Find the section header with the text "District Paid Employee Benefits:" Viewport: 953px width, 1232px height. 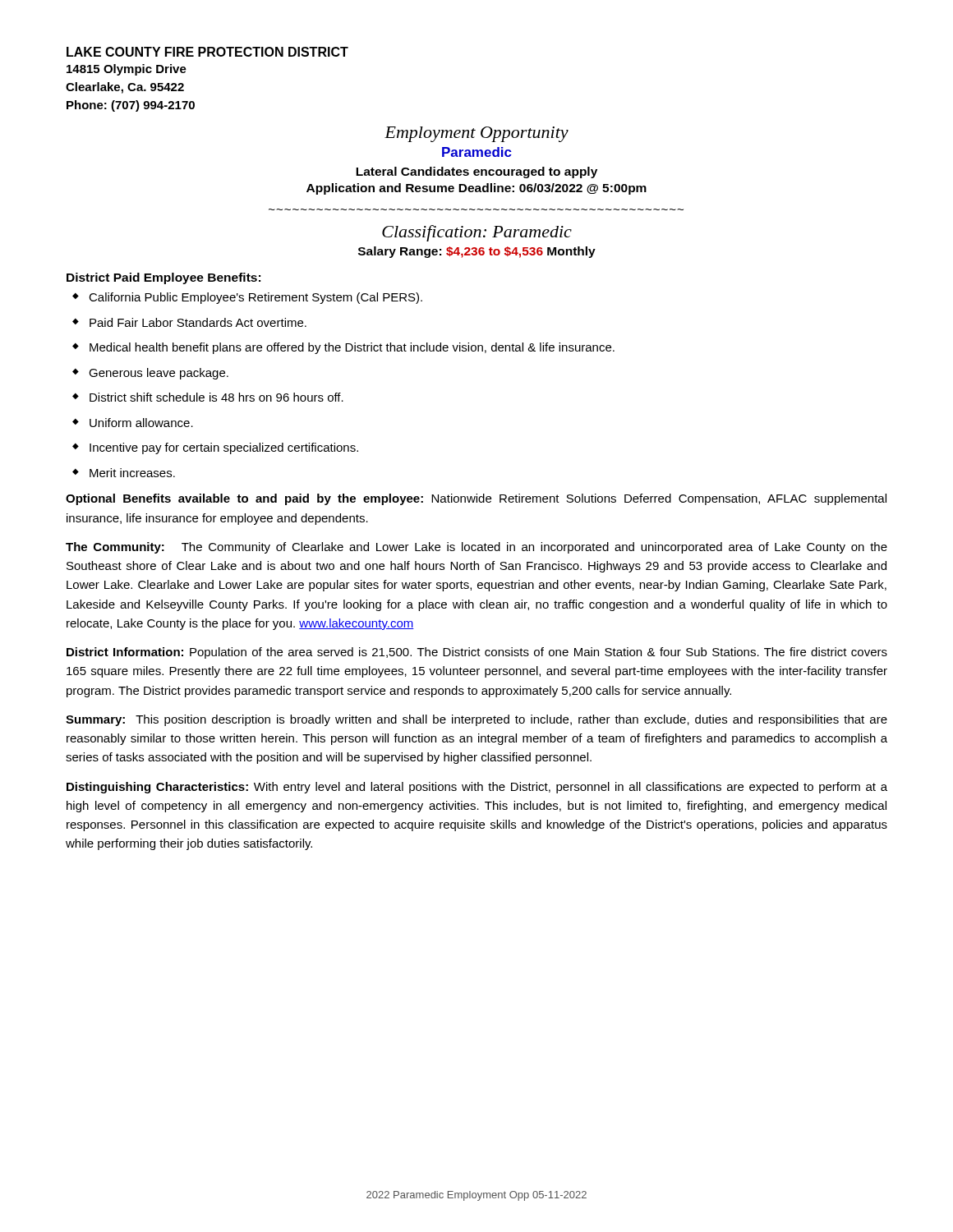[163, 278]
